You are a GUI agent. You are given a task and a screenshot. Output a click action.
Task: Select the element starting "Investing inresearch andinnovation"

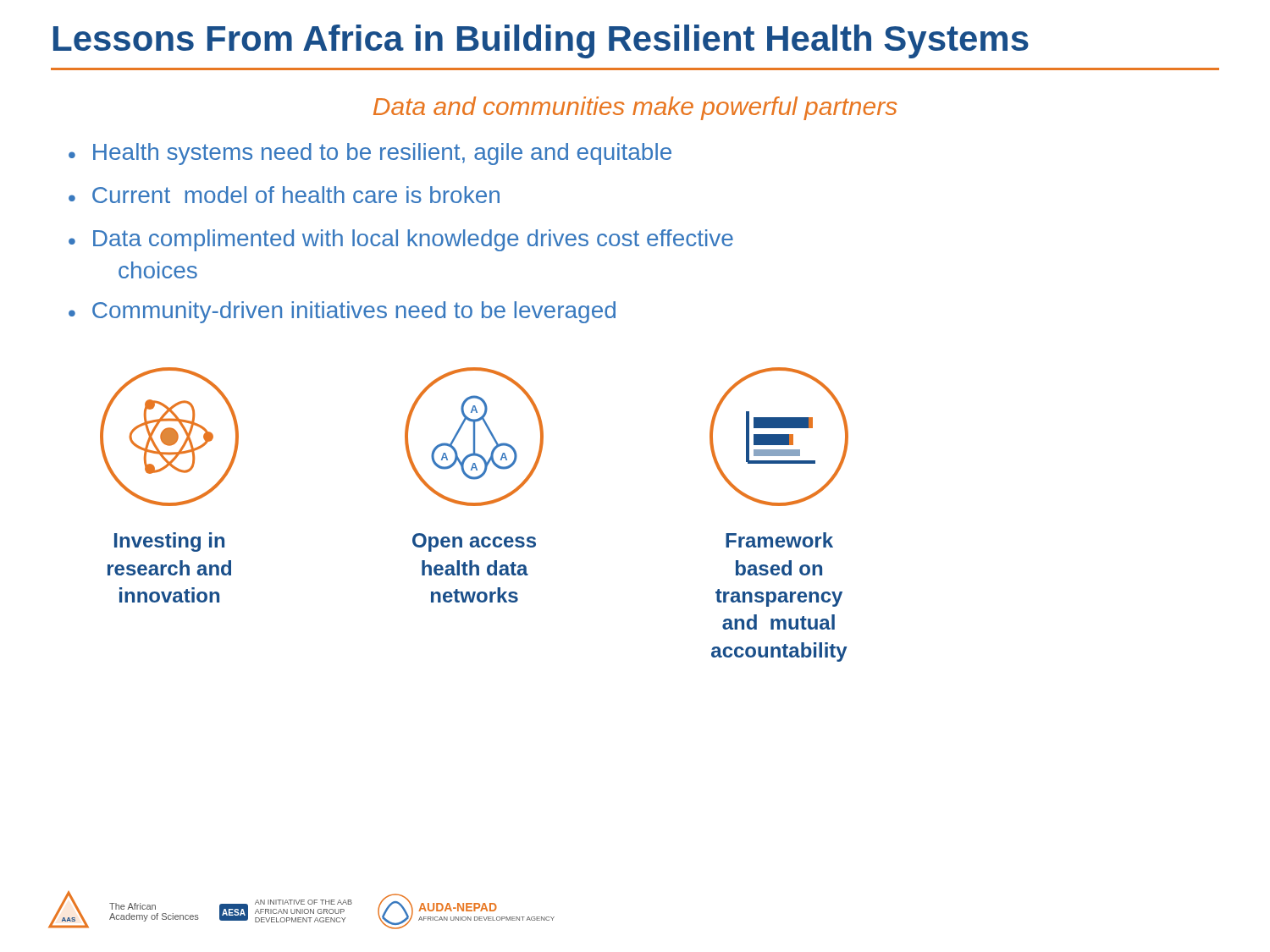click(x=169, y=568)
